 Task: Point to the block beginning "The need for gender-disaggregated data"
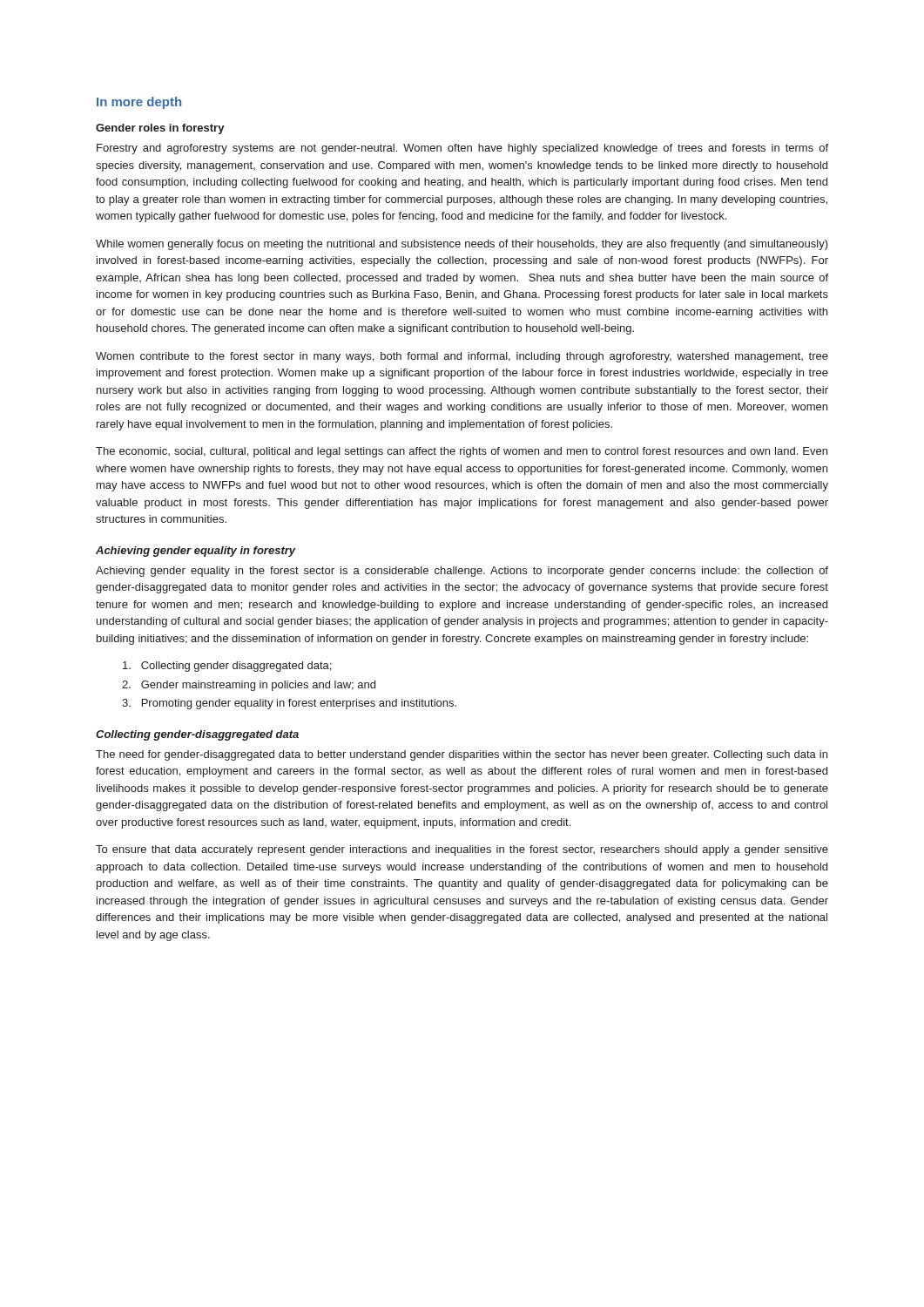[462, 788]
